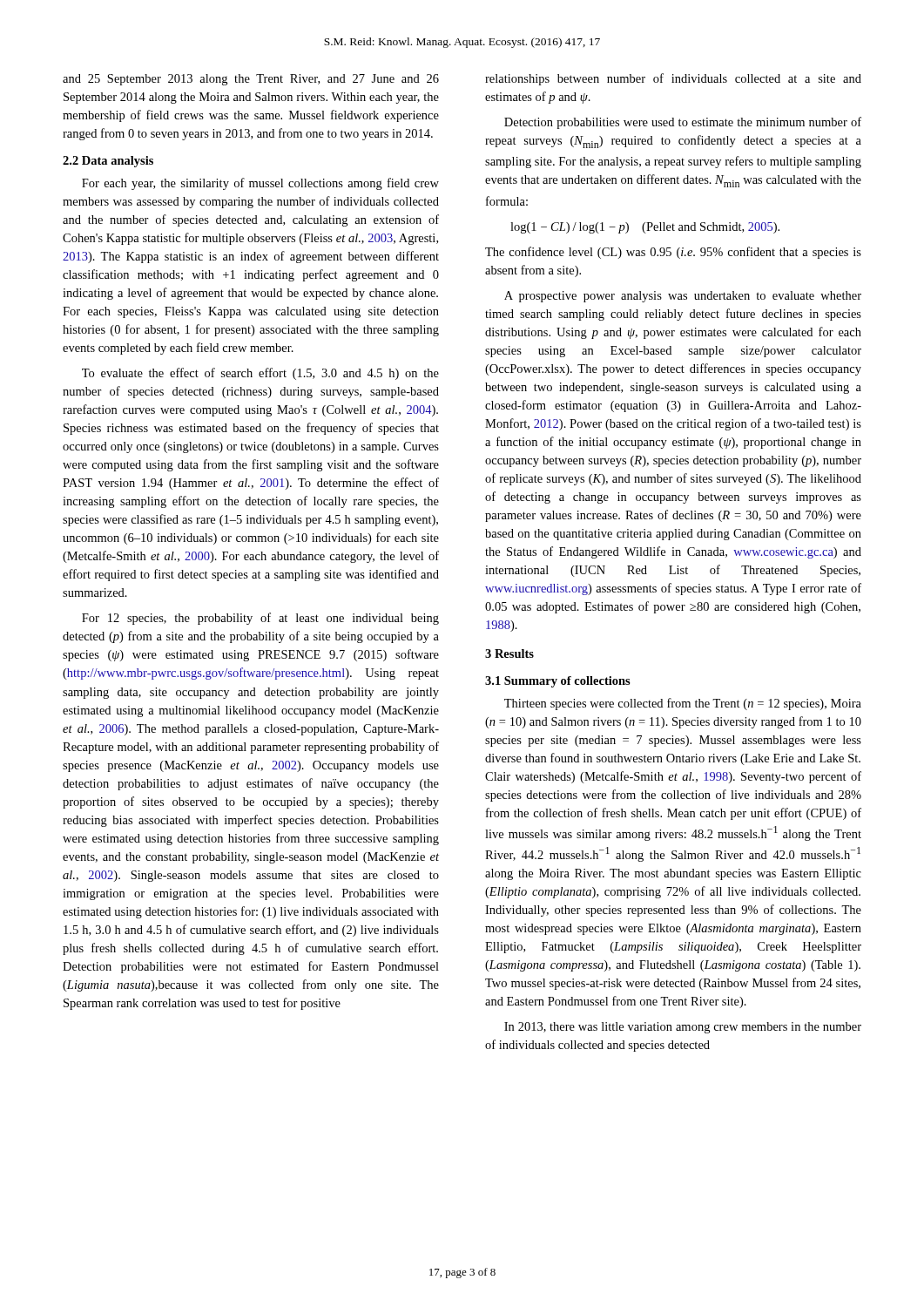Locate the text block with the text "The confidence level (CL) was 0.95"
Screen dimensions: 1307x924
673,439
